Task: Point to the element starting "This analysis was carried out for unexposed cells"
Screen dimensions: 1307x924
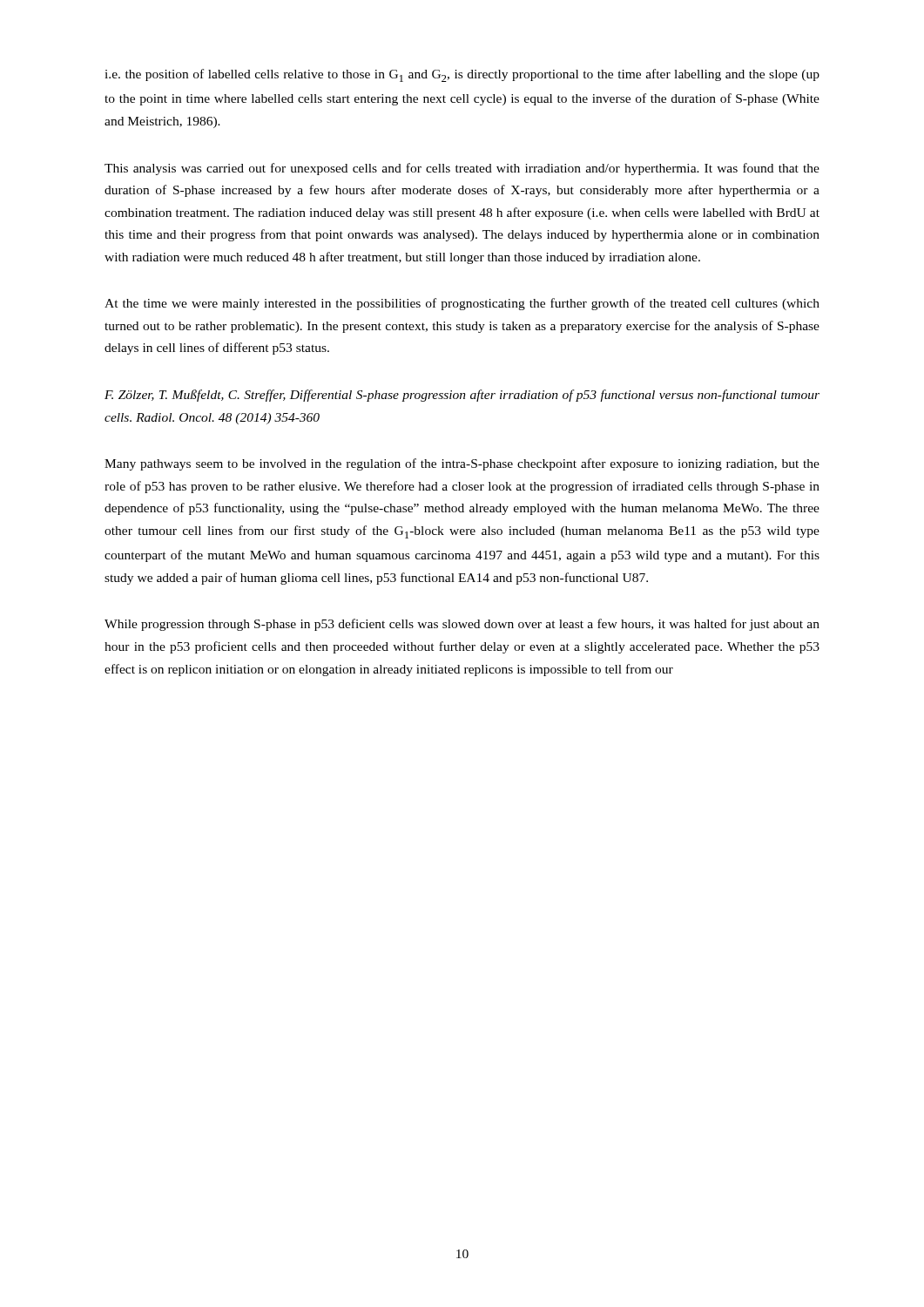Action: pyautogui.click(x=462, y=212)
